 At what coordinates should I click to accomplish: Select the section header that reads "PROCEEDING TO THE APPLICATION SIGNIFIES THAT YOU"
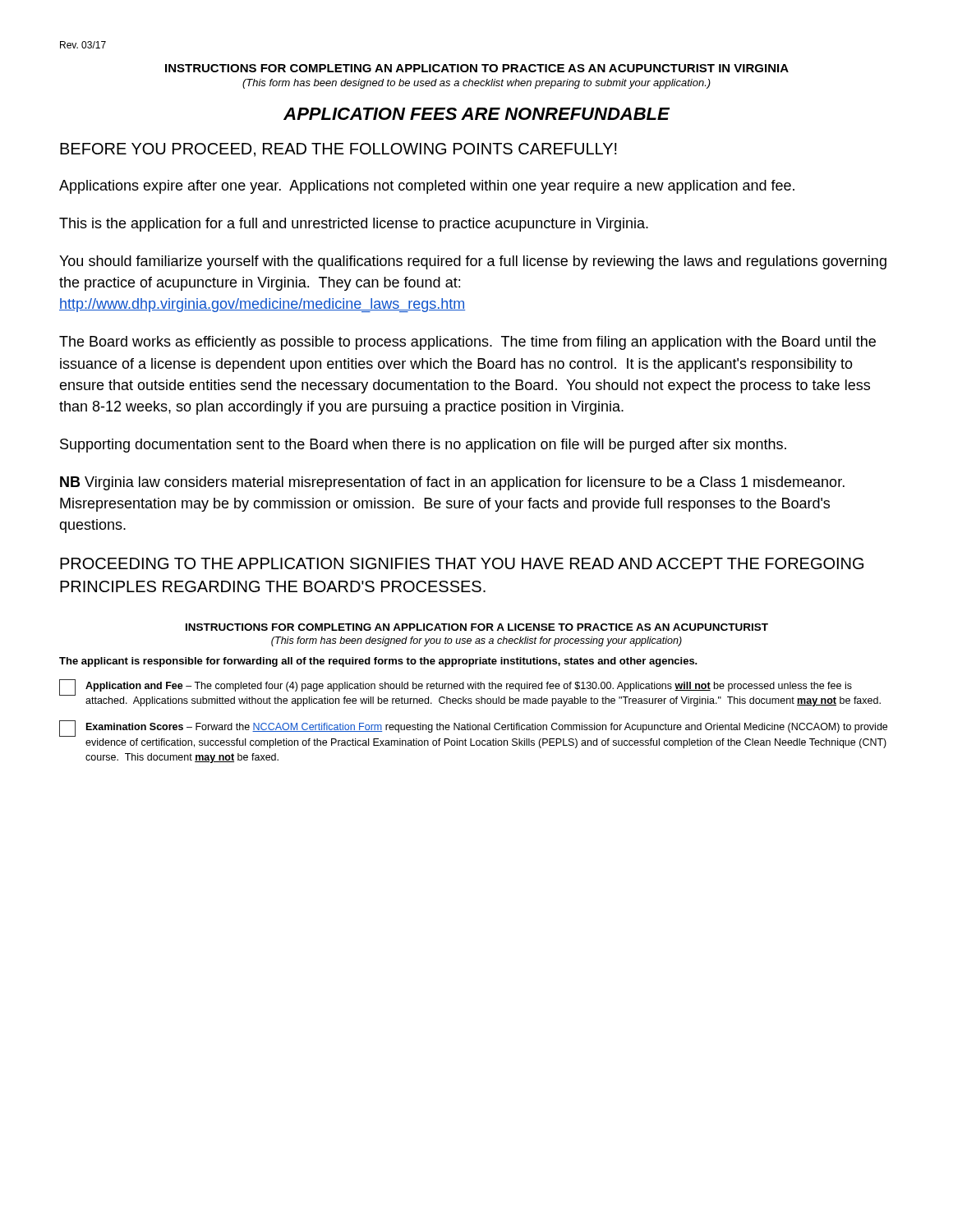[462, 575]
